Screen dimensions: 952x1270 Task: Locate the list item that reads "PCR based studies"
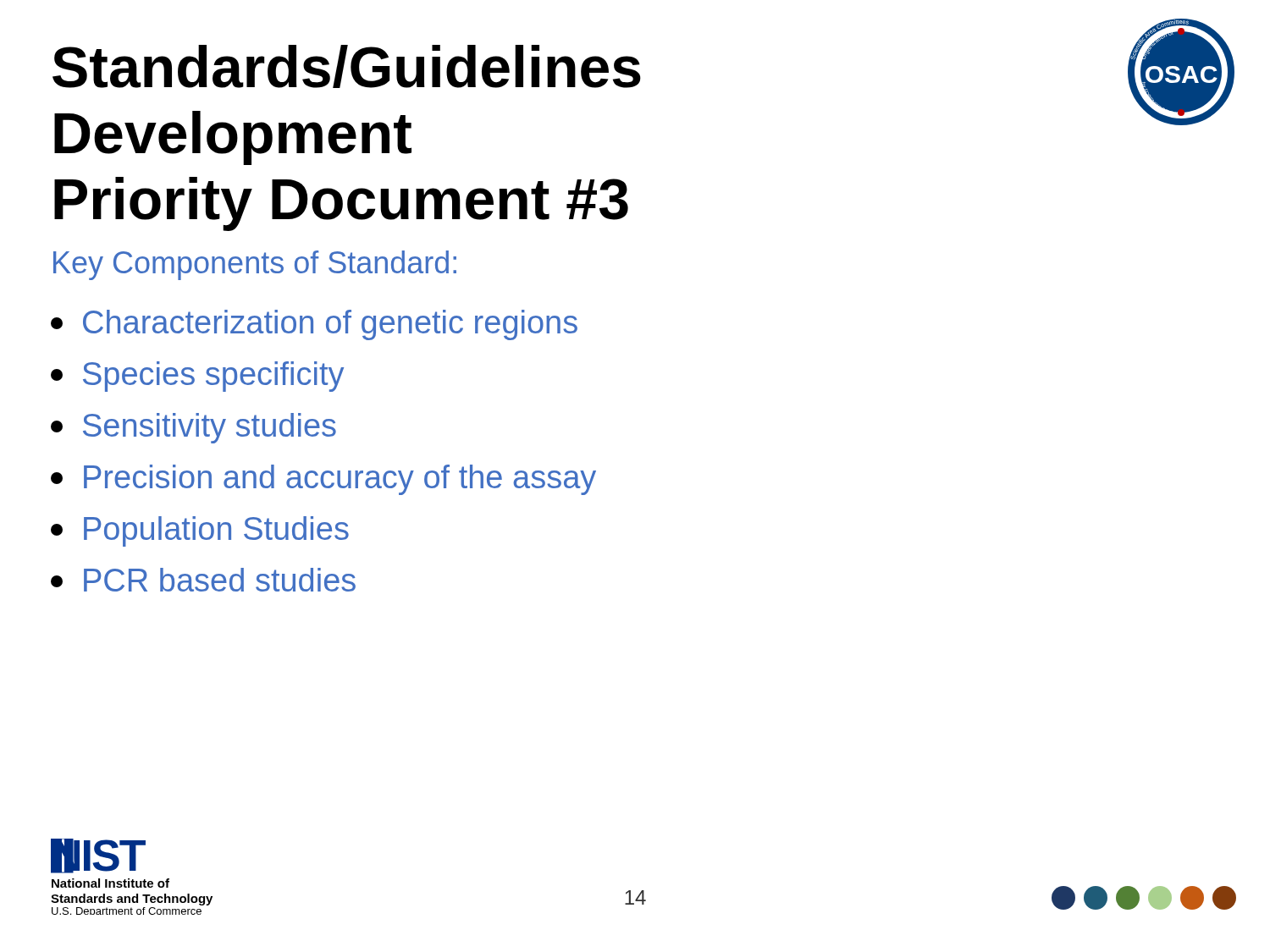point(204,581)
